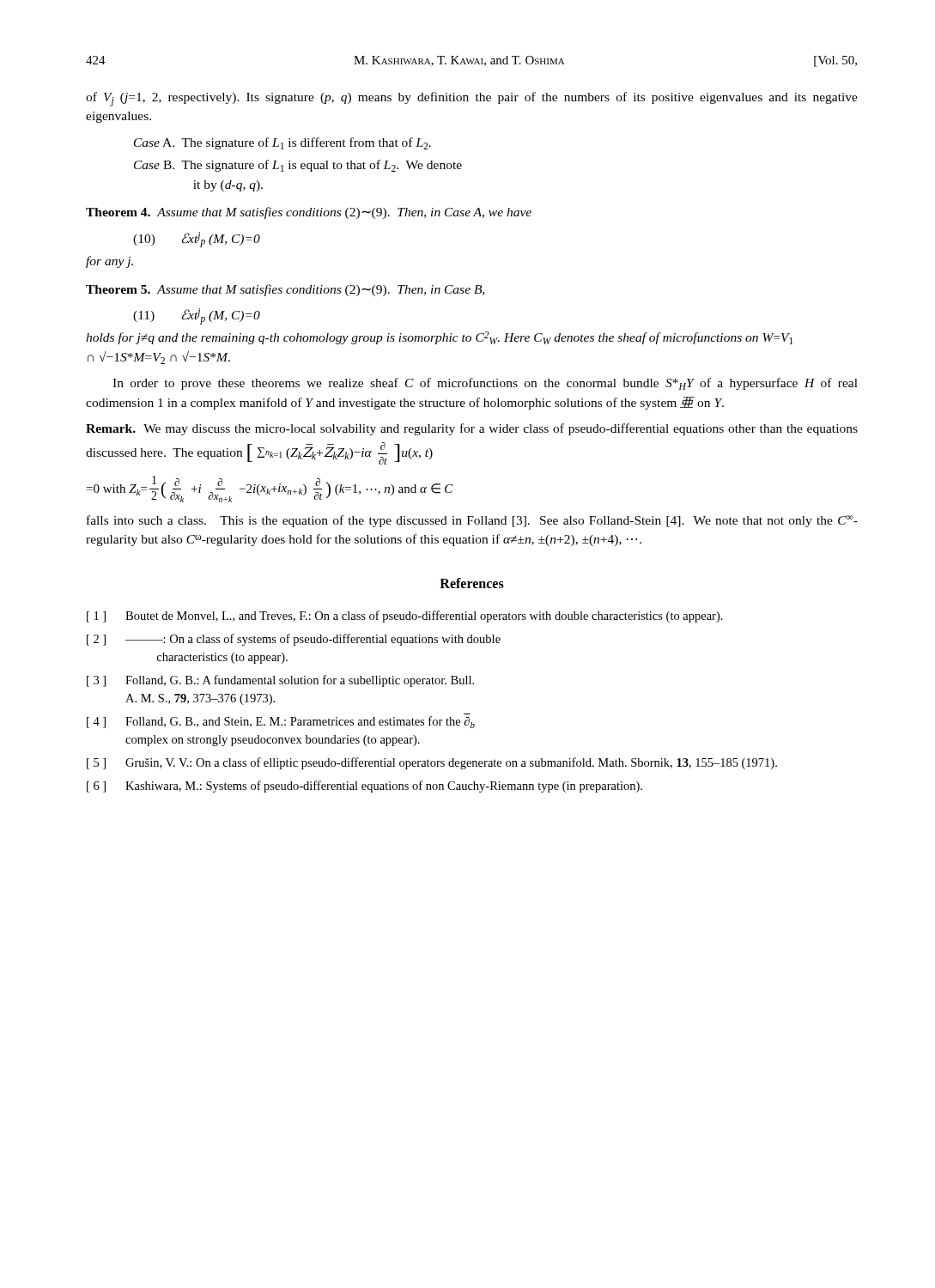Find the text block with the text "falls into such a class. This is the"
Image resolution: width=935 pixels, height=1288 pixels.
click(x=472, y=530)
